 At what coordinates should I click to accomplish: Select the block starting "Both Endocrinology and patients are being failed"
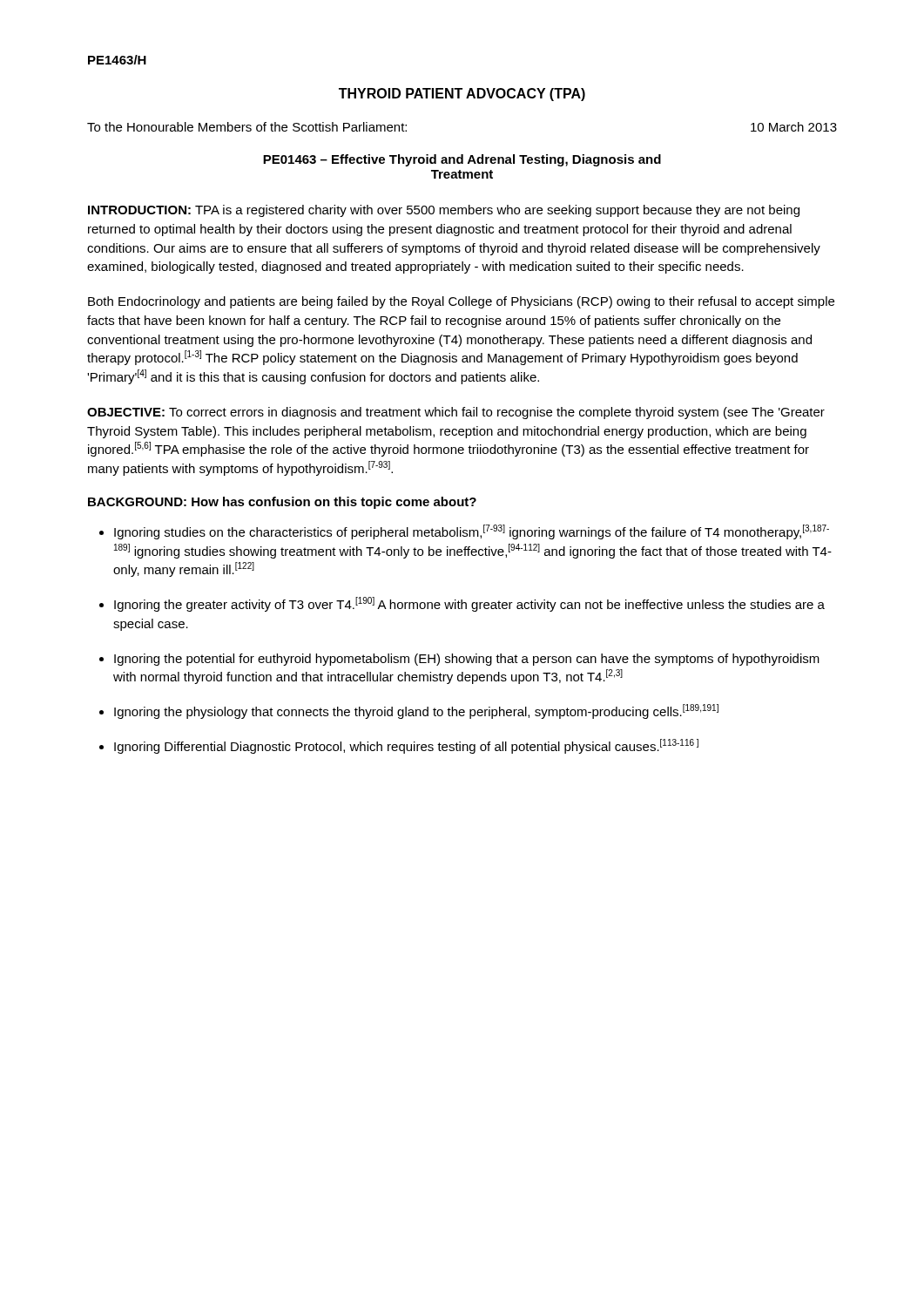click(x=461, y=339)
